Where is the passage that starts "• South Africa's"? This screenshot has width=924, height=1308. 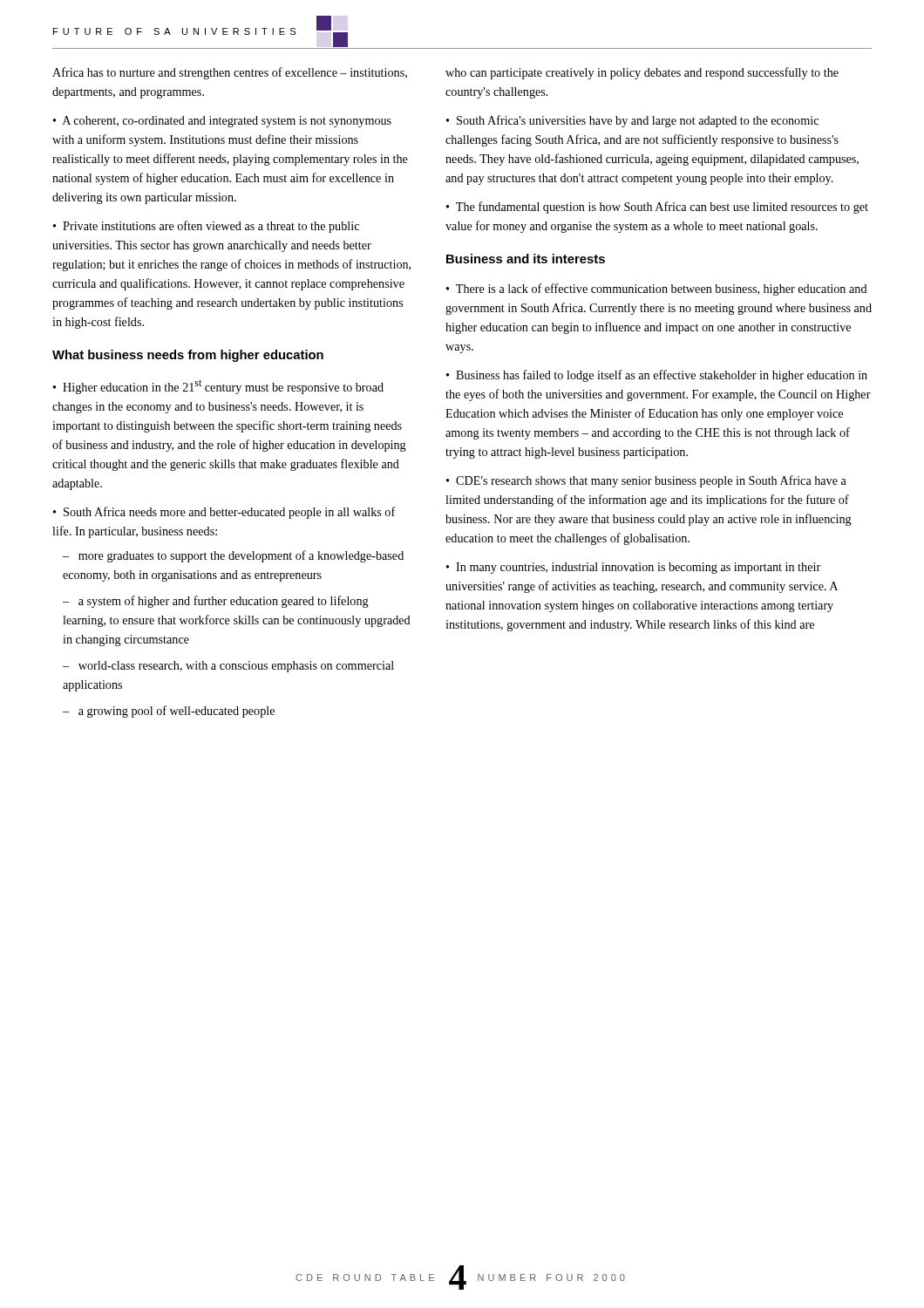[x=652, y=149]
